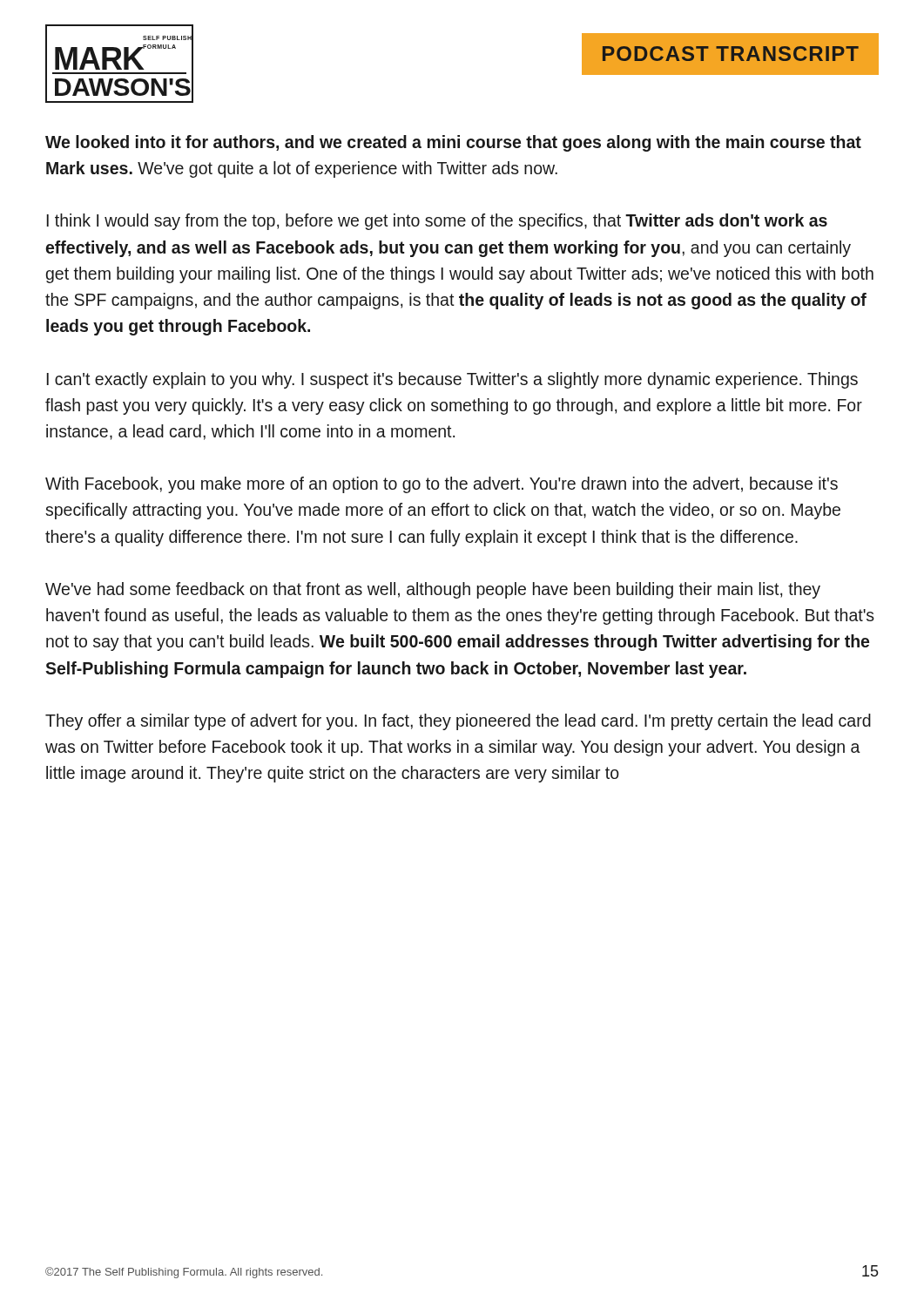Point to the block beginning "We looked into it for authors, and"

tap(453, 155)
